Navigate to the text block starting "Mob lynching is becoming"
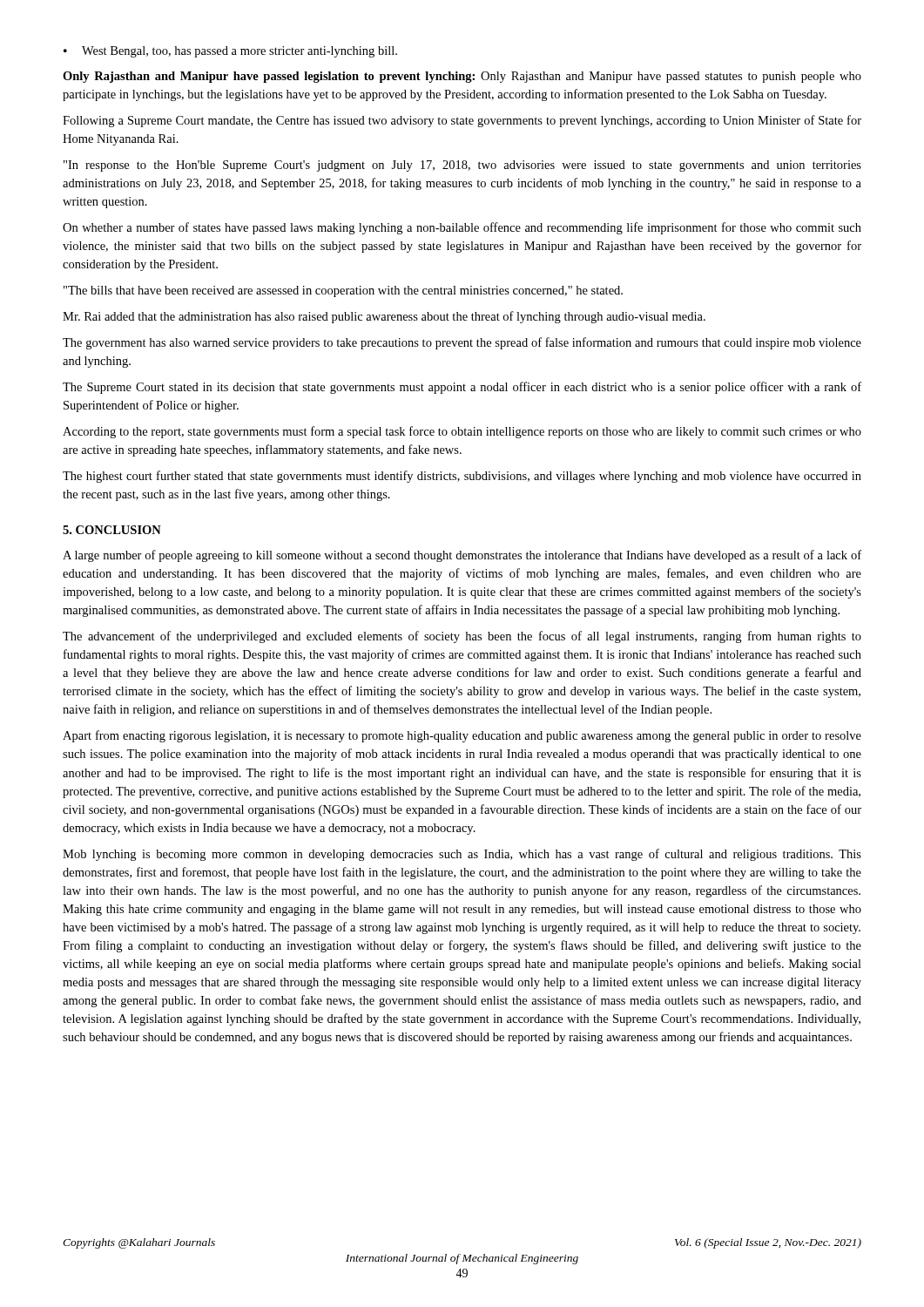This screenshot has width=924, height=1307. (x=462, y=945)
